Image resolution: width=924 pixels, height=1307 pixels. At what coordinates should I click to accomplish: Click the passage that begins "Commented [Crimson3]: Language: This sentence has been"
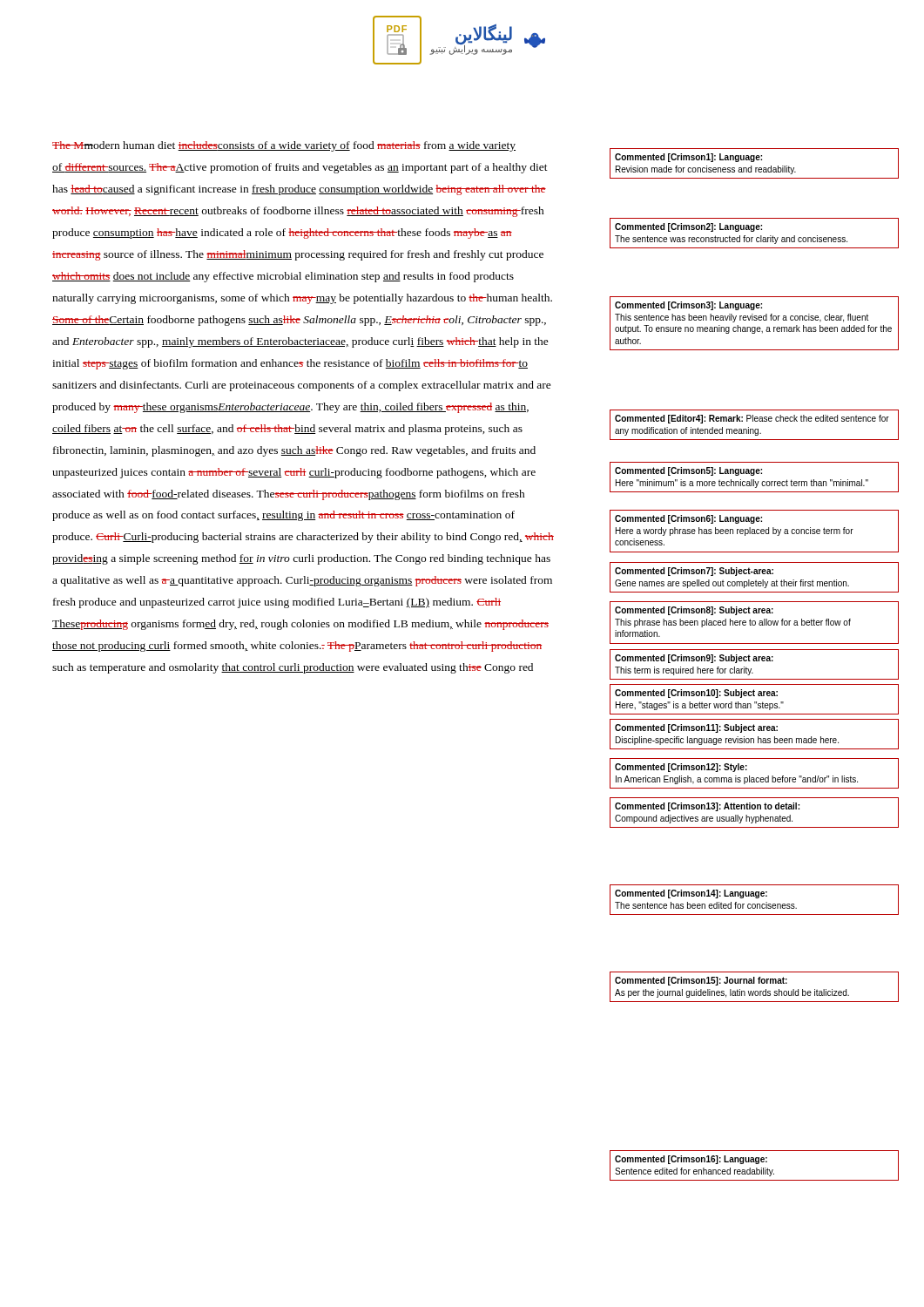753,323
